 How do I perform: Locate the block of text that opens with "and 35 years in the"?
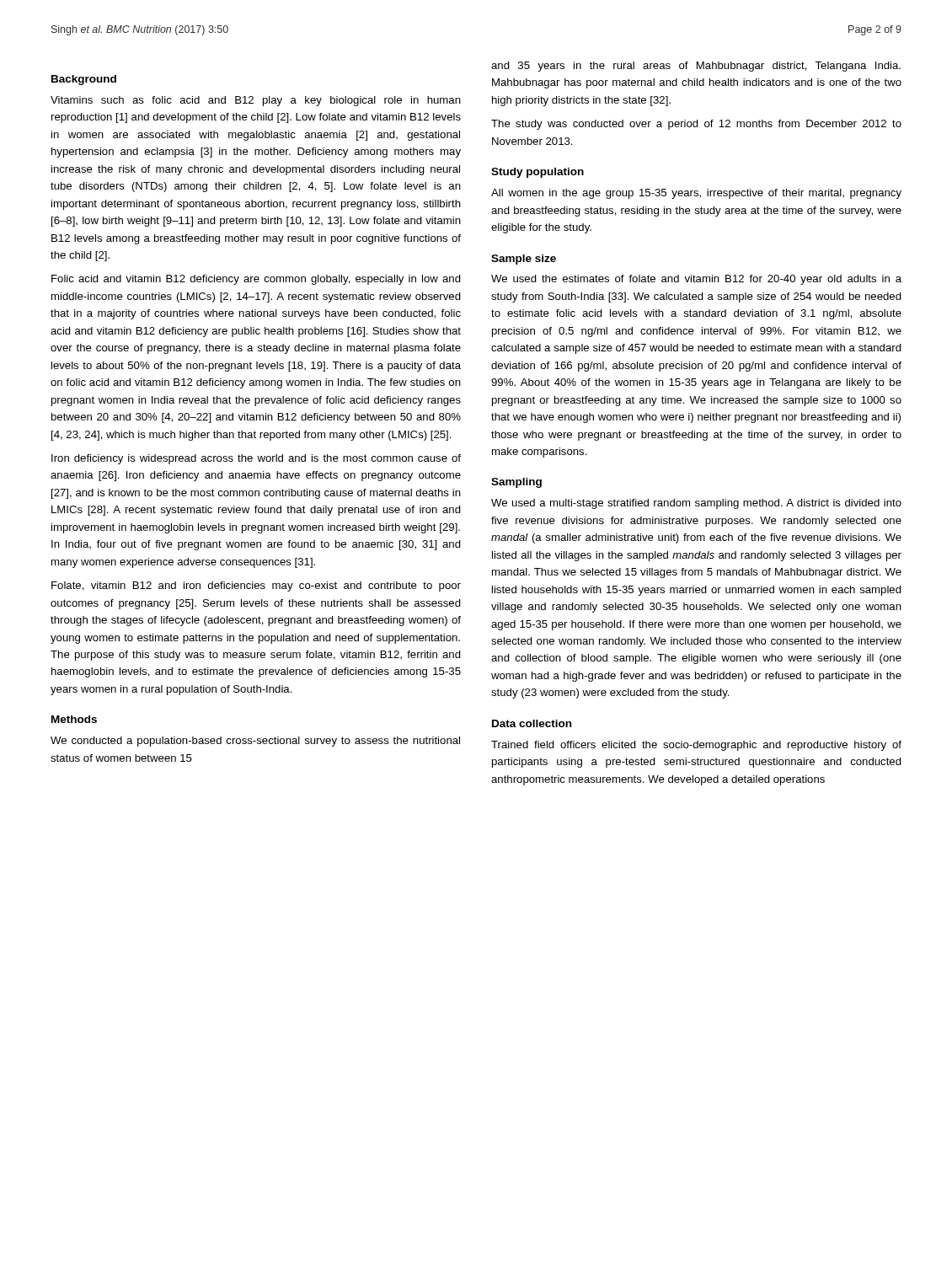pos(696,67)
